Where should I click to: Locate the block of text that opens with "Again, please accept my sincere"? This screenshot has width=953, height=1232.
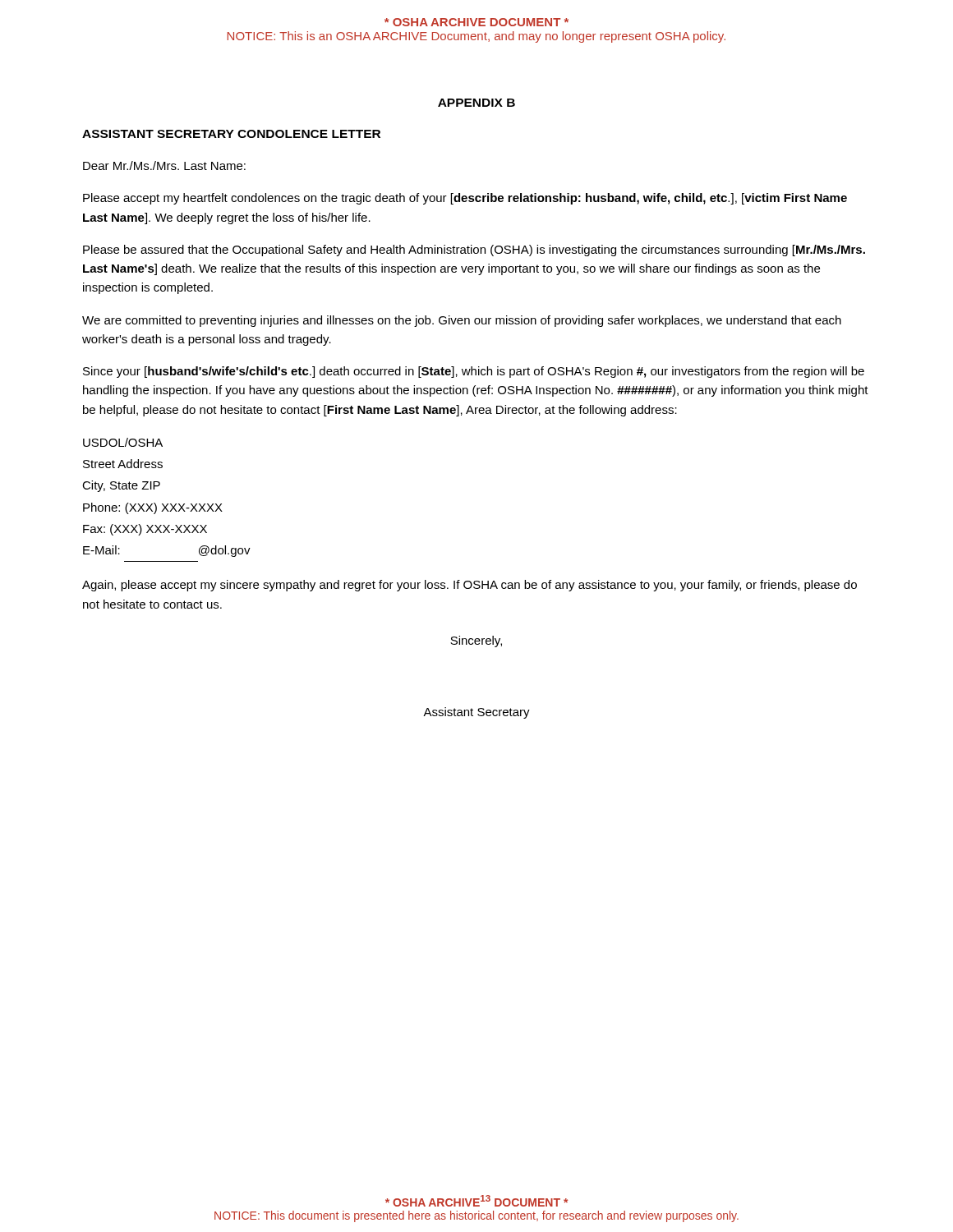(470, 594)
